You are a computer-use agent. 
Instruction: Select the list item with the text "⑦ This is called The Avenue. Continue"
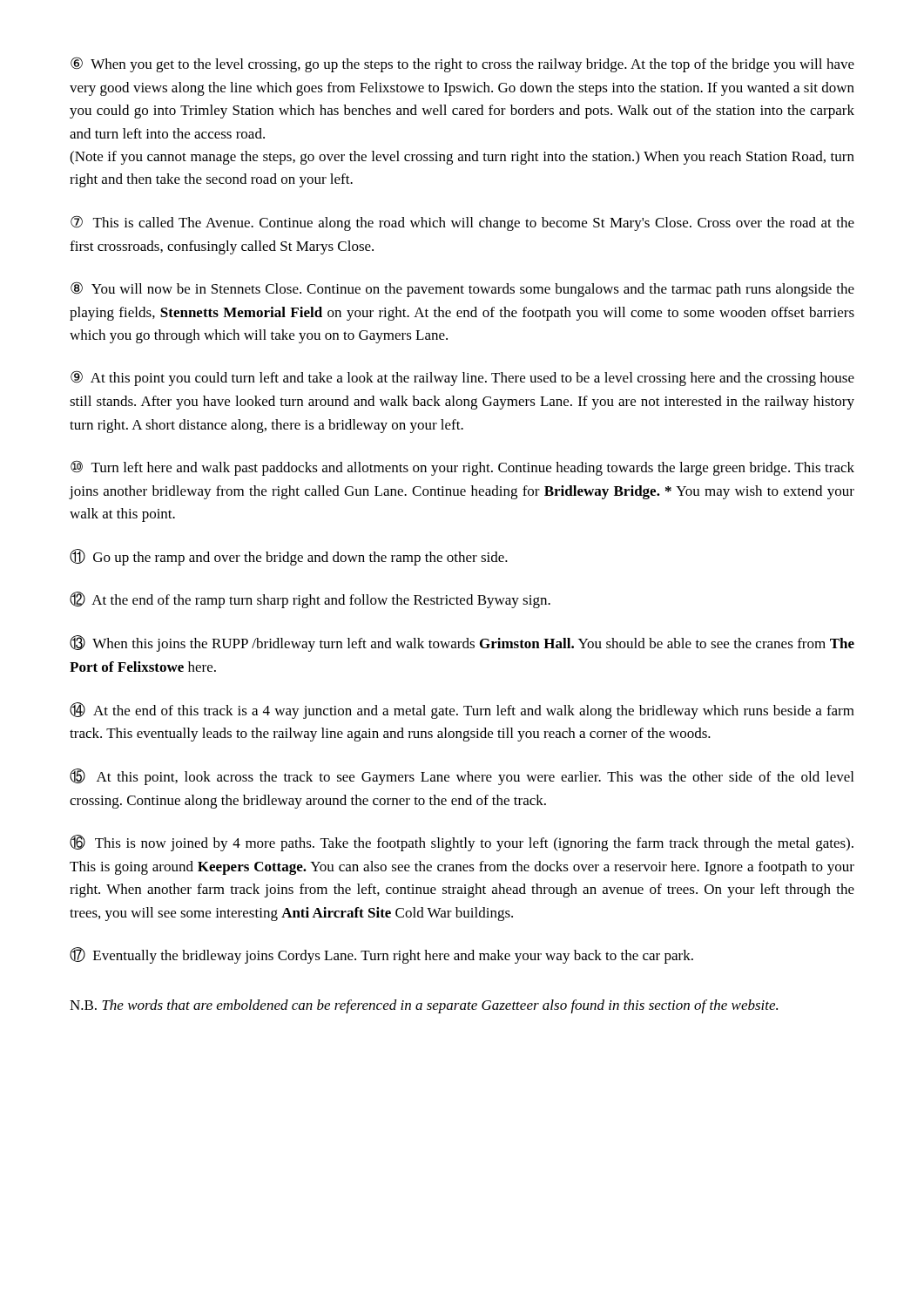[x=462, y=234]
